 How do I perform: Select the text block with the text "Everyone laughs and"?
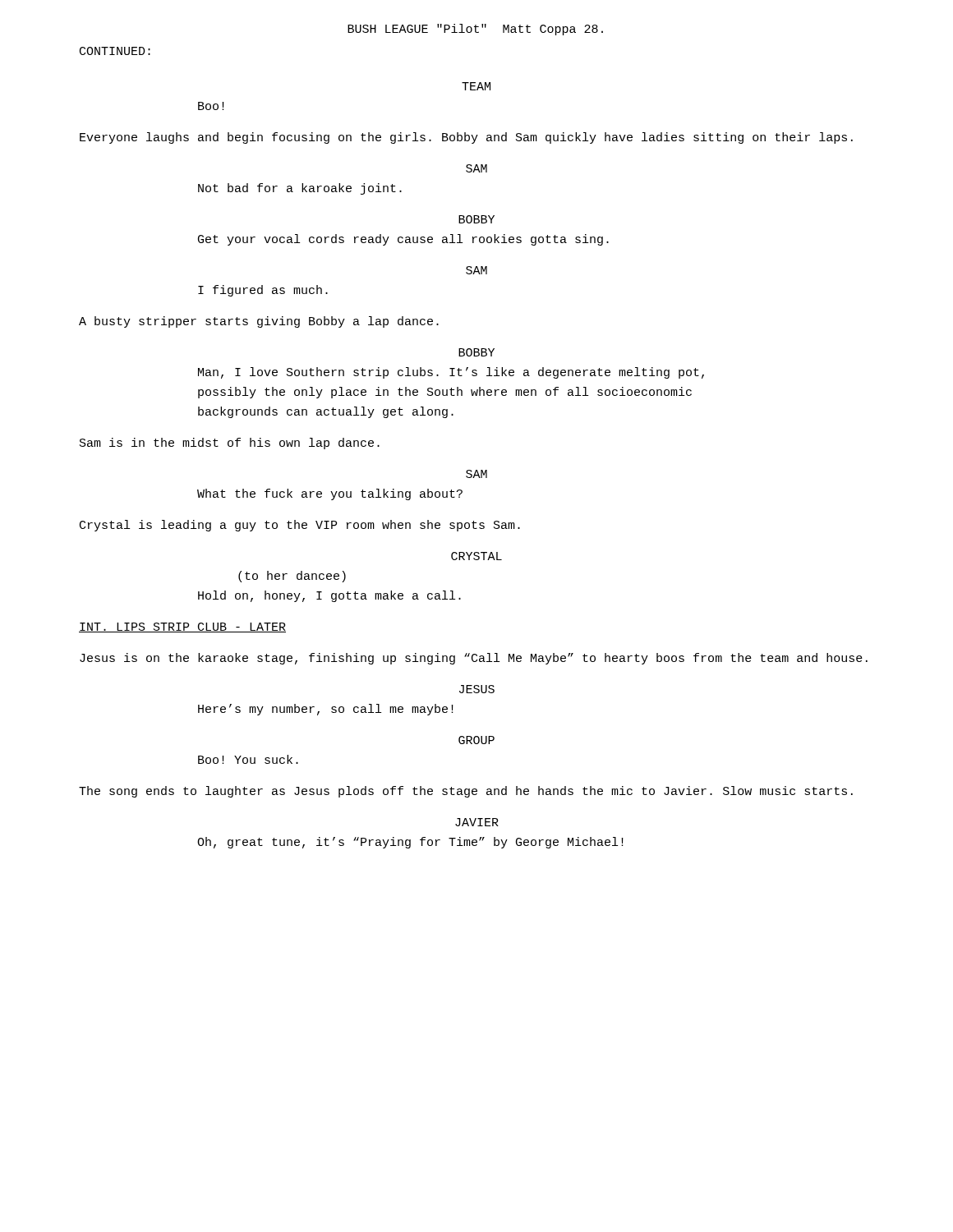click(x=476, y=139)
